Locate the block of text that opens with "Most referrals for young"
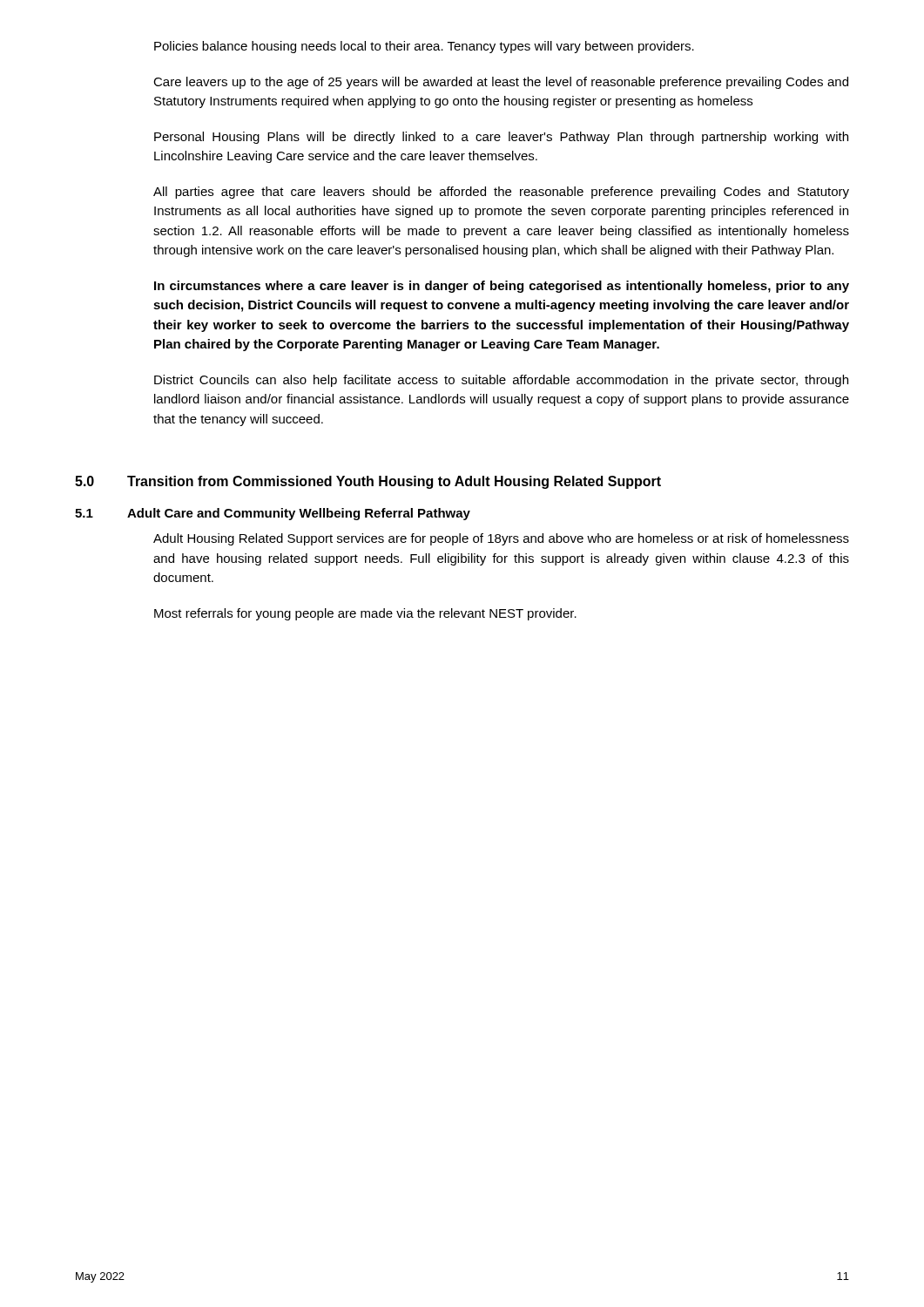The height and width of the screenshot is (1307, 924). (x=365, y=613)
